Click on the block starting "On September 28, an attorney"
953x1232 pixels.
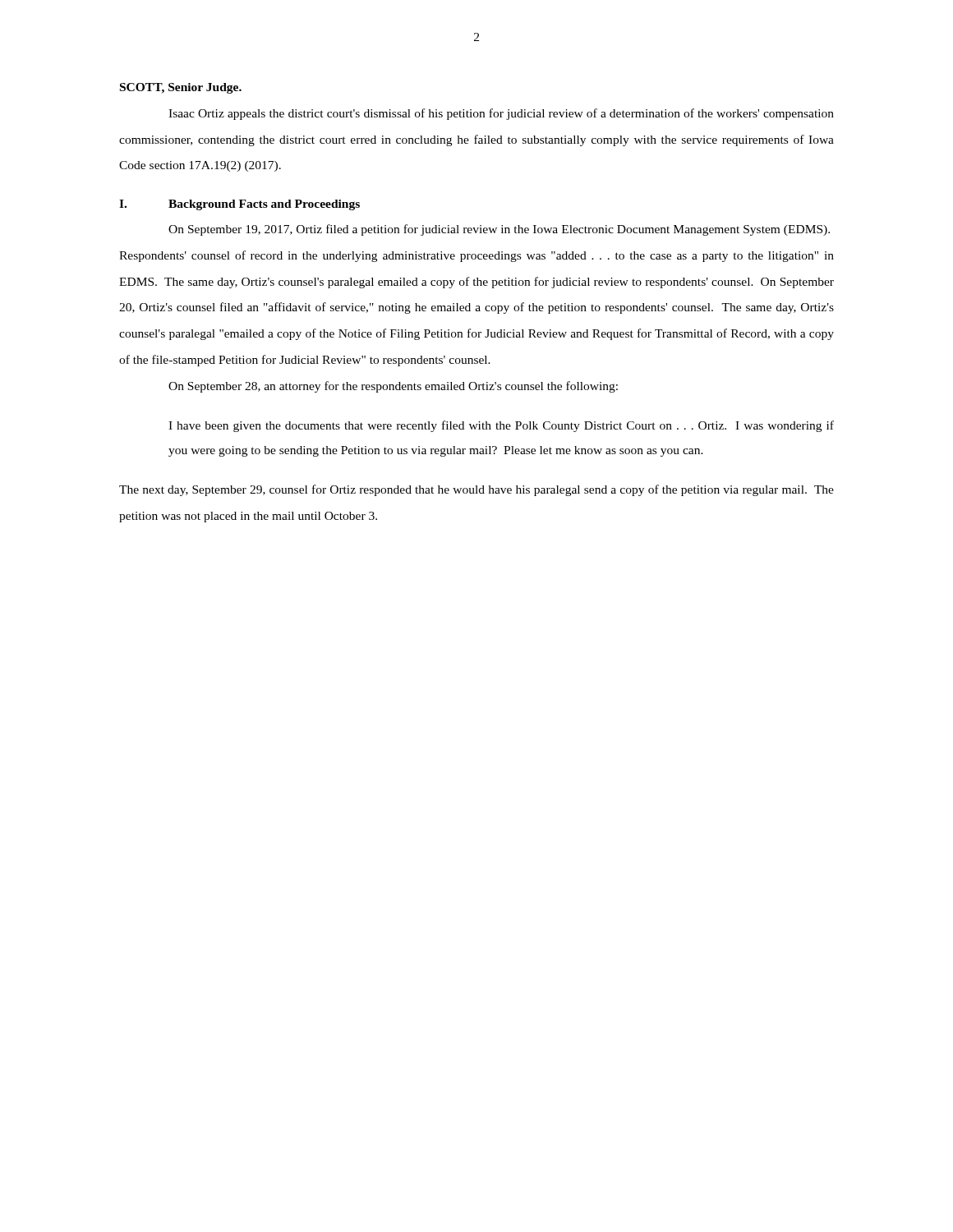tap(476, 386)
